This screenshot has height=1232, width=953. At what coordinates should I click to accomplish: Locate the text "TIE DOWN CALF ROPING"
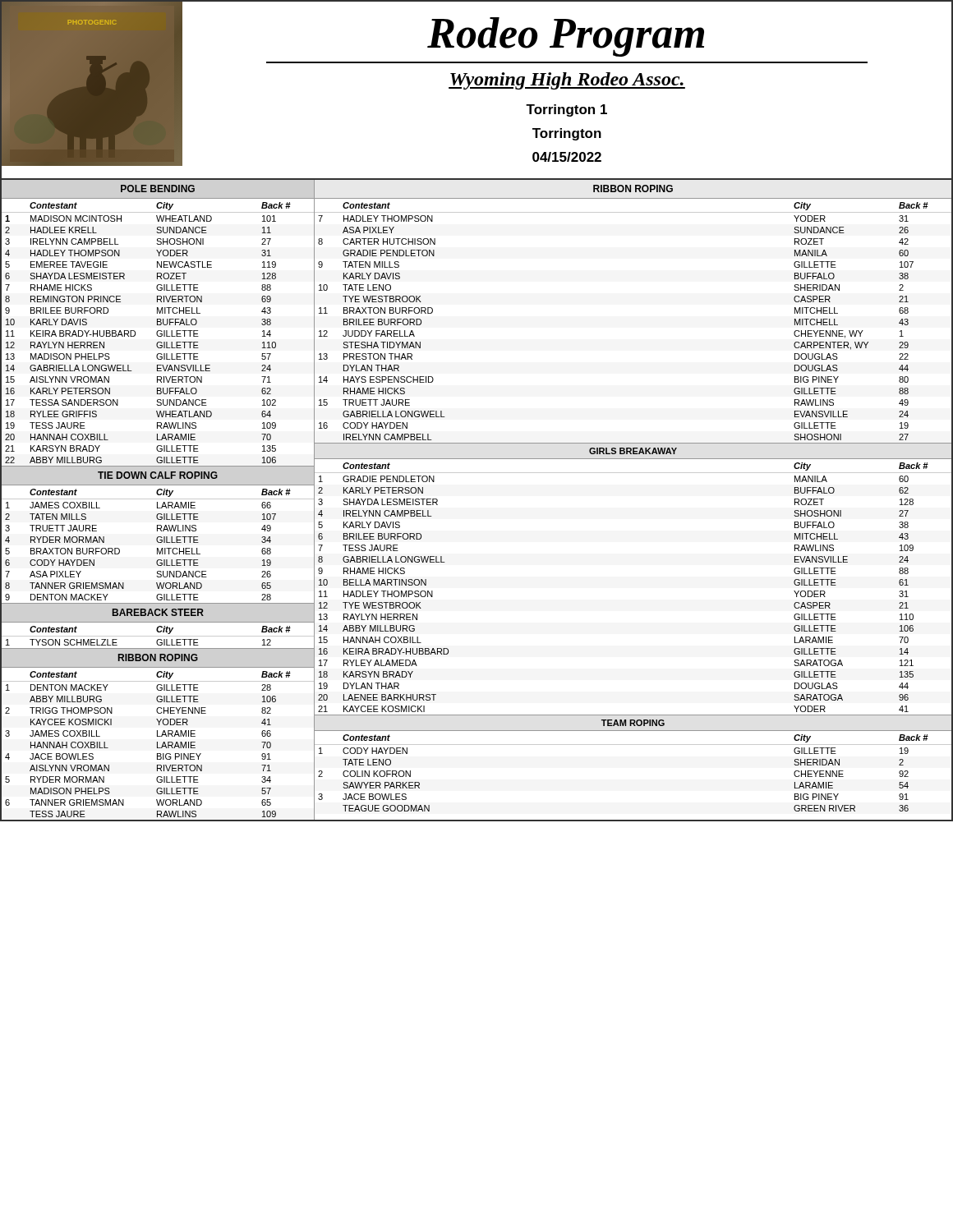pos(158,475)
